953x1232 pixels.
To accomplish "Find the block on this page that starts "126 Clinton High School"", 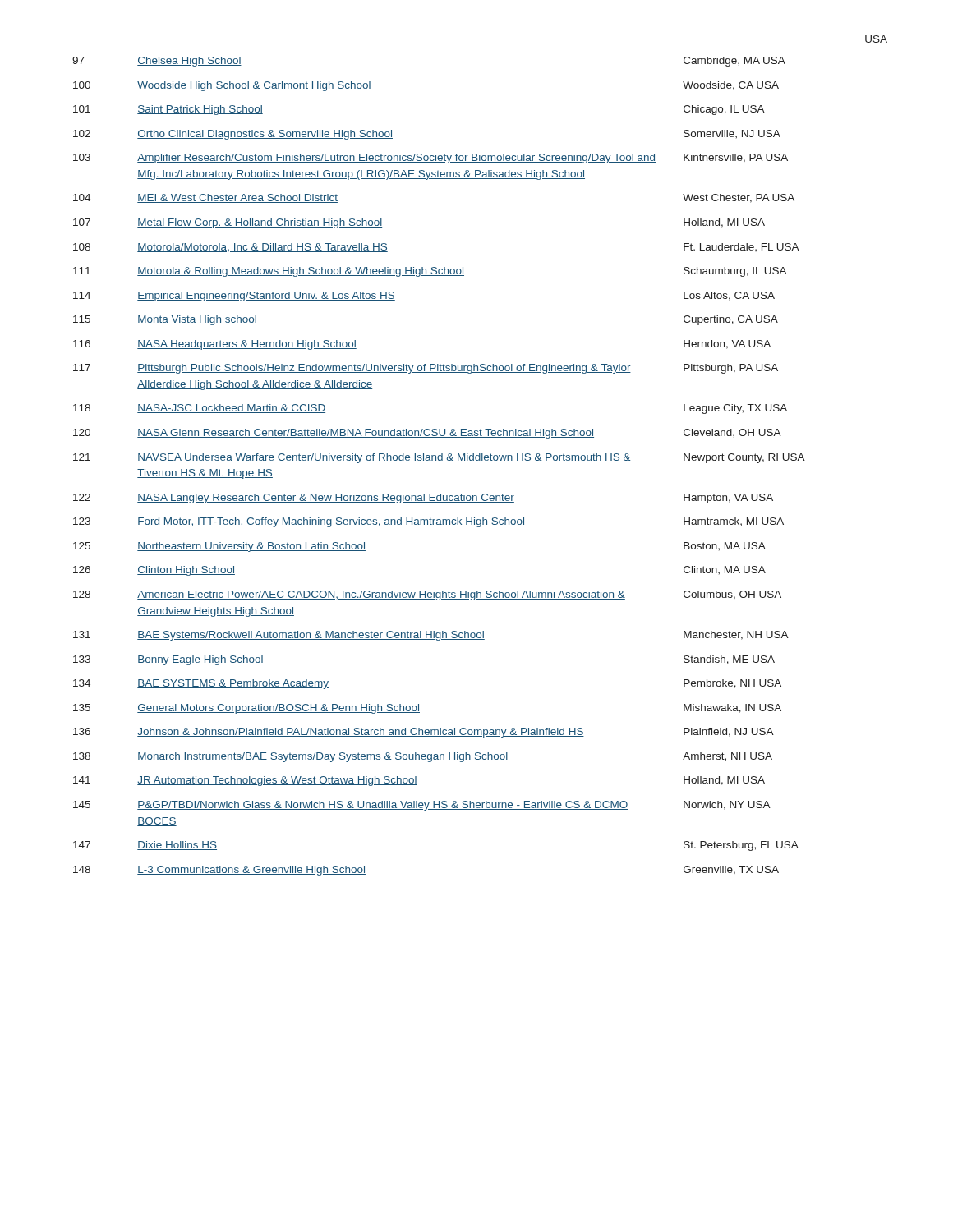I will 85,570.
